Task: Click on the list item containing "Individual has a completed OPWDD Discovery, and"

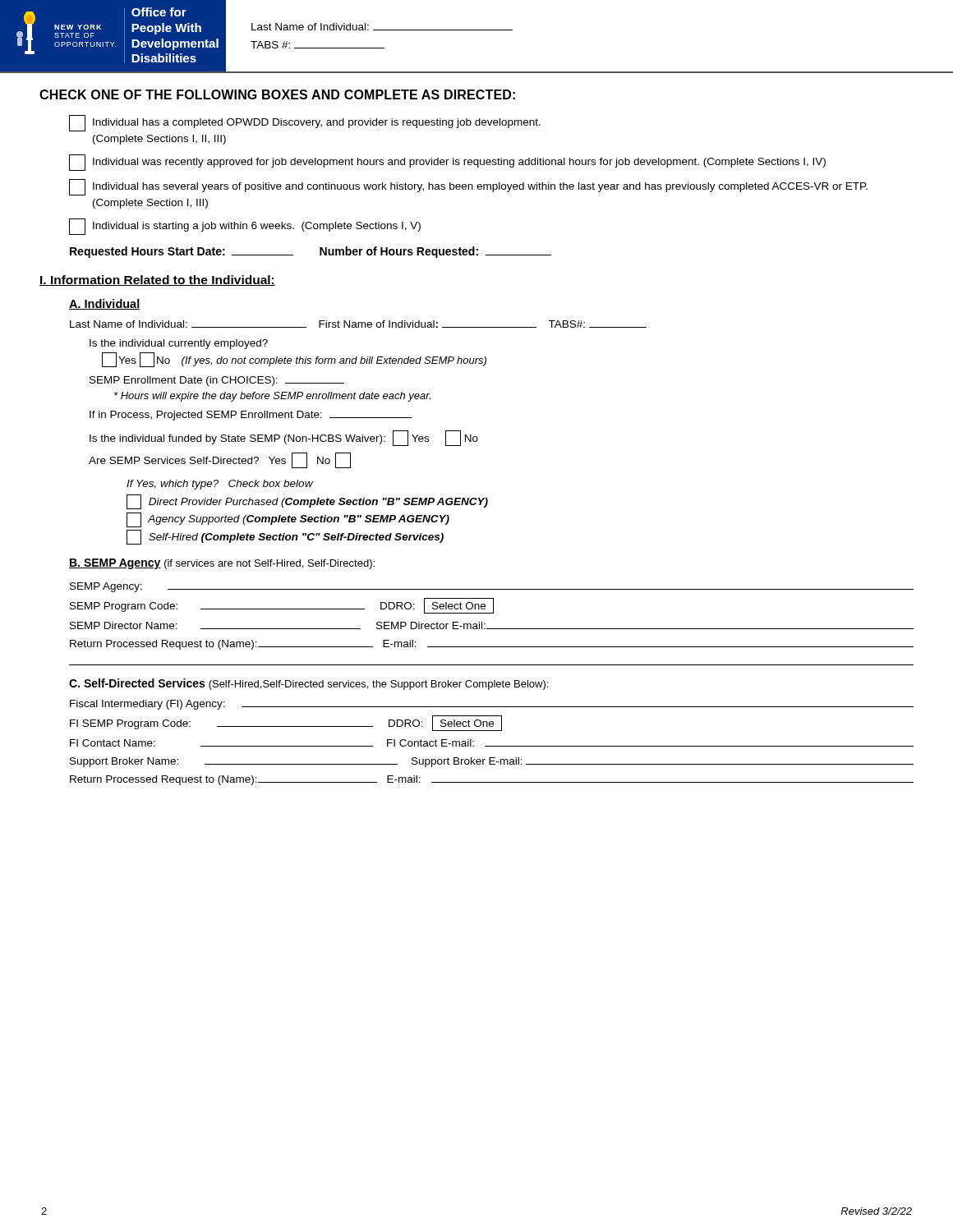Action: click(x=491, y=130)
